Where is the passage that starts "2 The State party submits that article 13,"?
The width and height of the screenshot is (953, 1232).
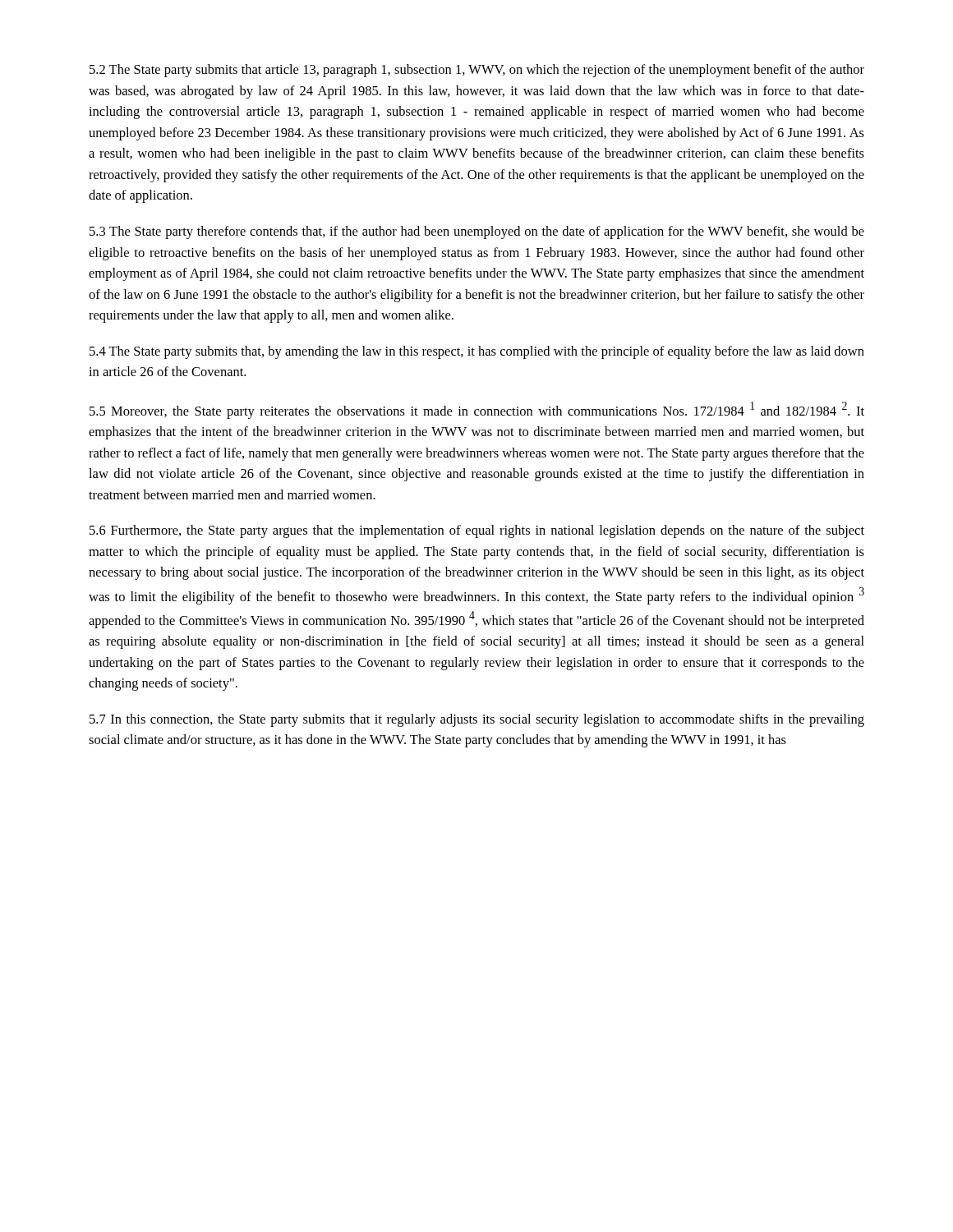click(476, 132)
